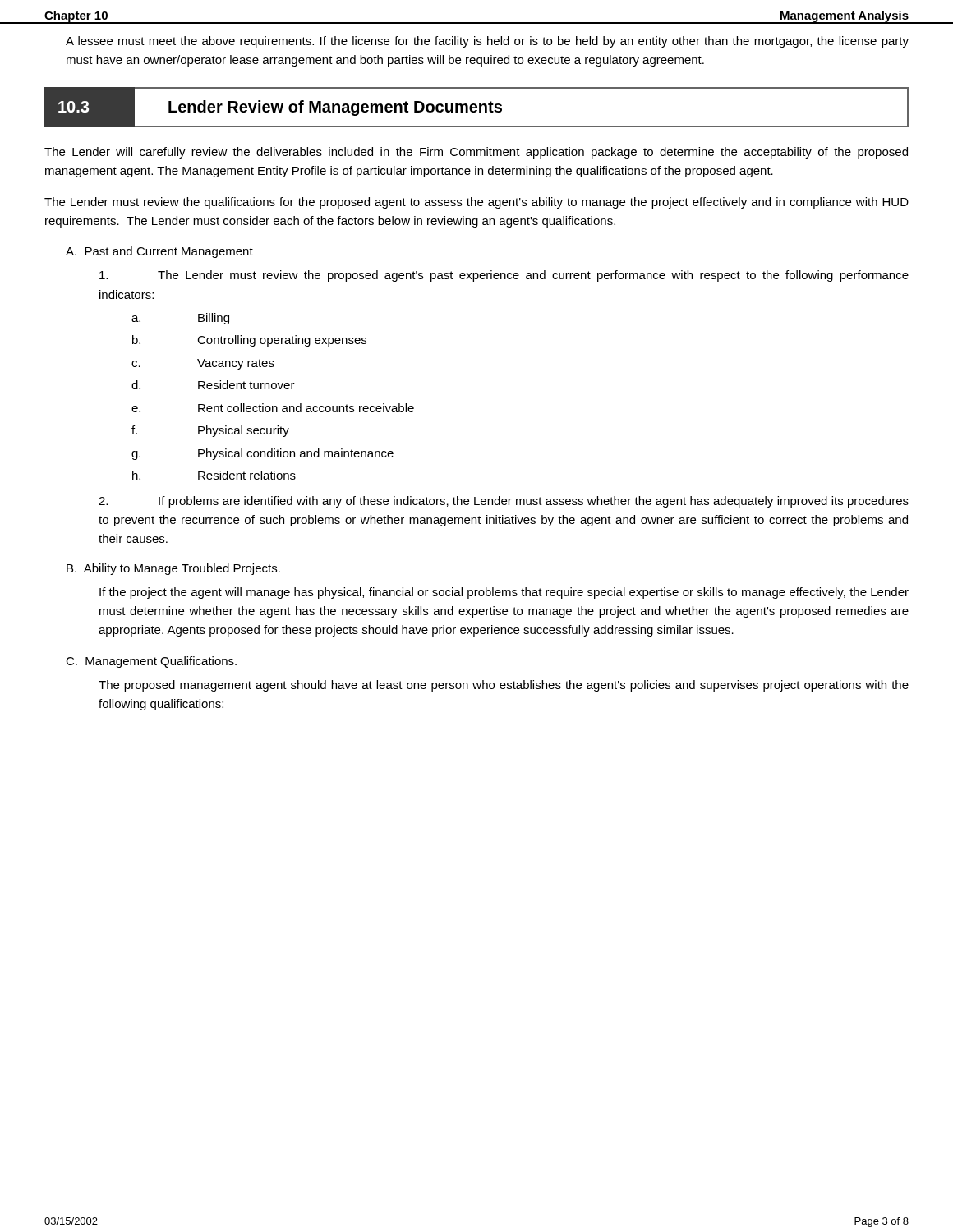The height and width of the screenshot is (1232, 953).
Task: Find the region starting "10.3 Lender Review of Management Documents"
Action: point(476,107)
